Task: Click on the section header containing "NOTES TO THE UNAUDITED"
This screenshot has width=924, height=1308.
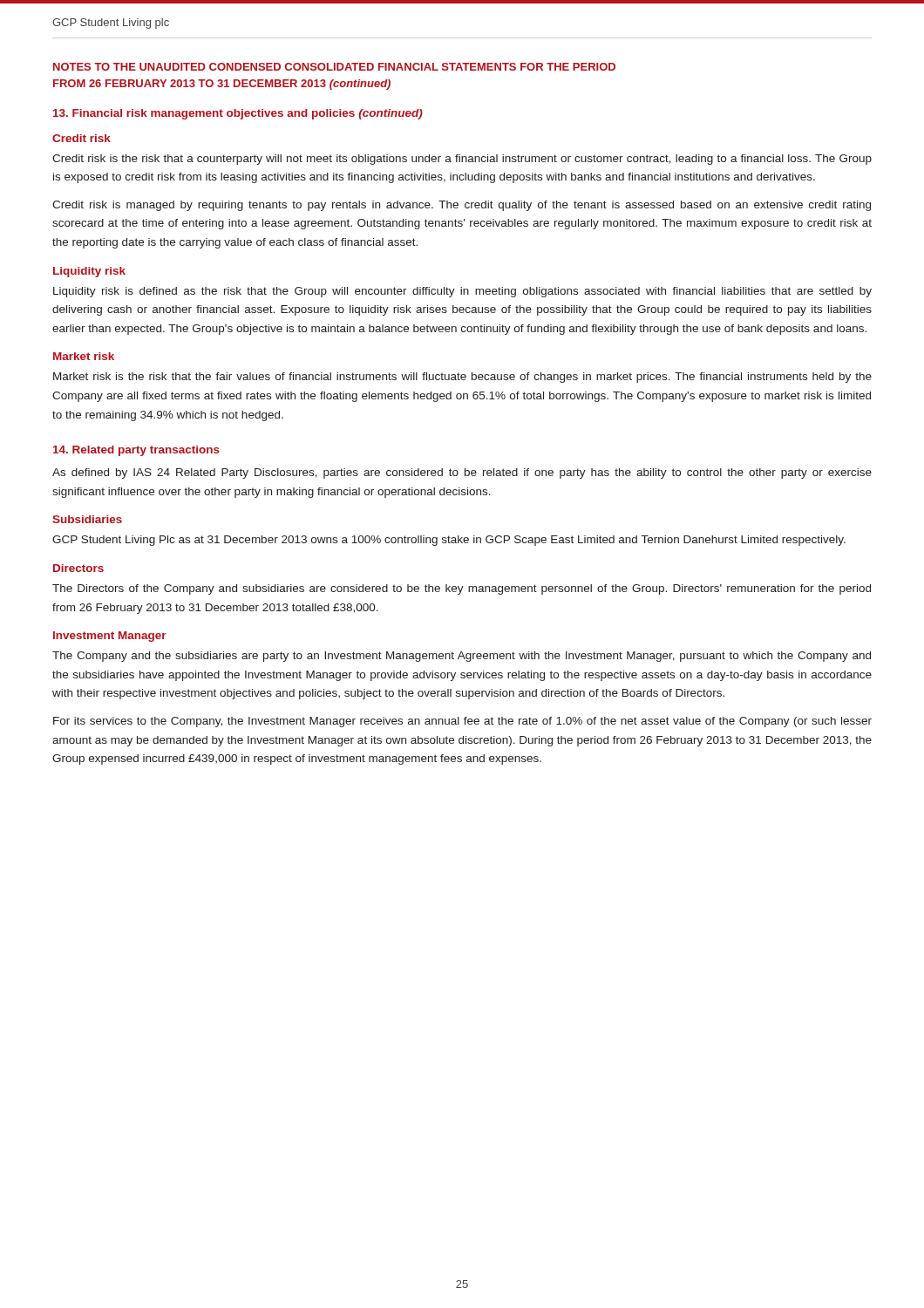Action: 334,75
